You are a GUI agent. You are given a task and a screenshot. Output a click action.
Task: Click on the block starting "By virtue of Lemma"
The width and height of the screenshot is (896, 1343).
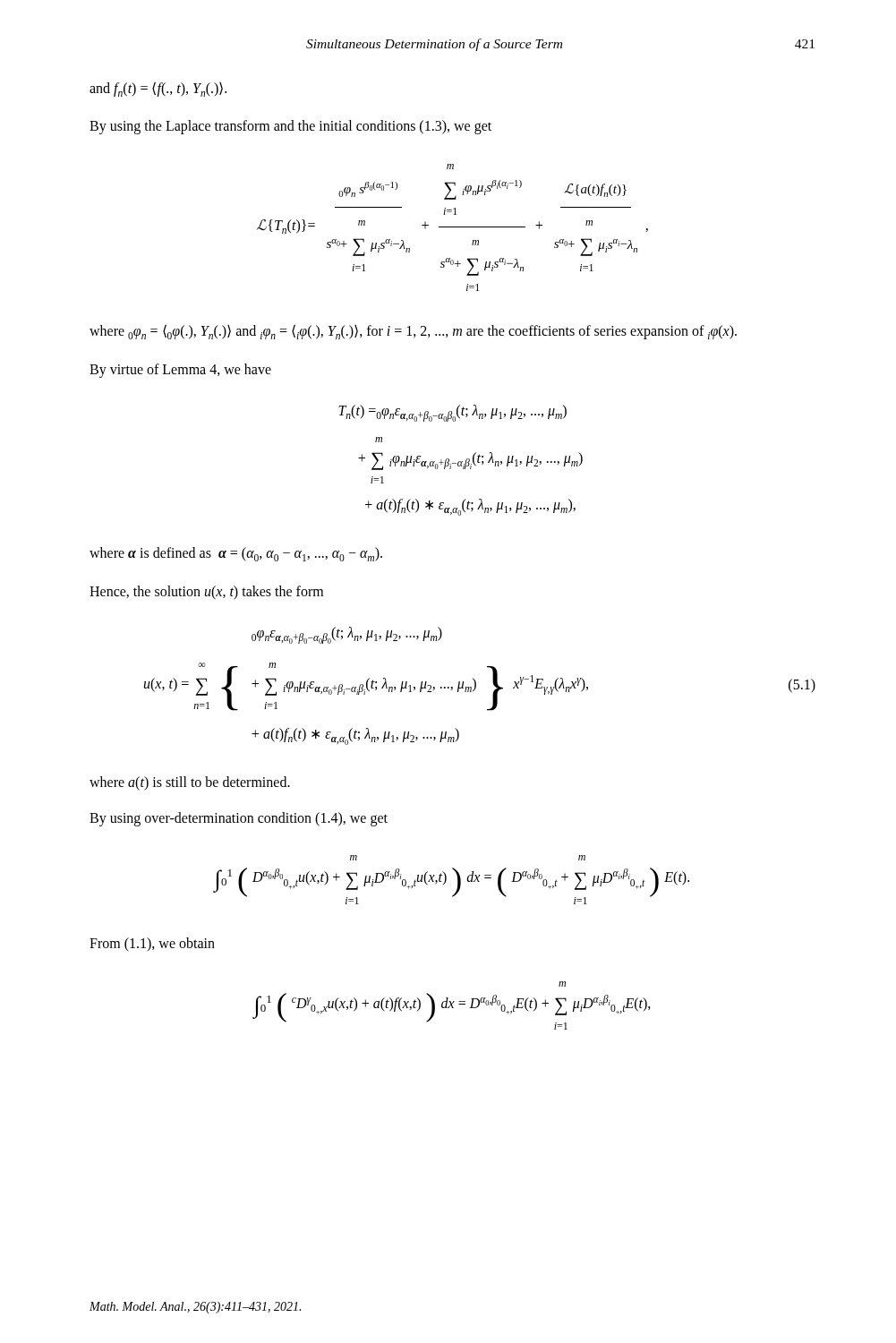180,369
